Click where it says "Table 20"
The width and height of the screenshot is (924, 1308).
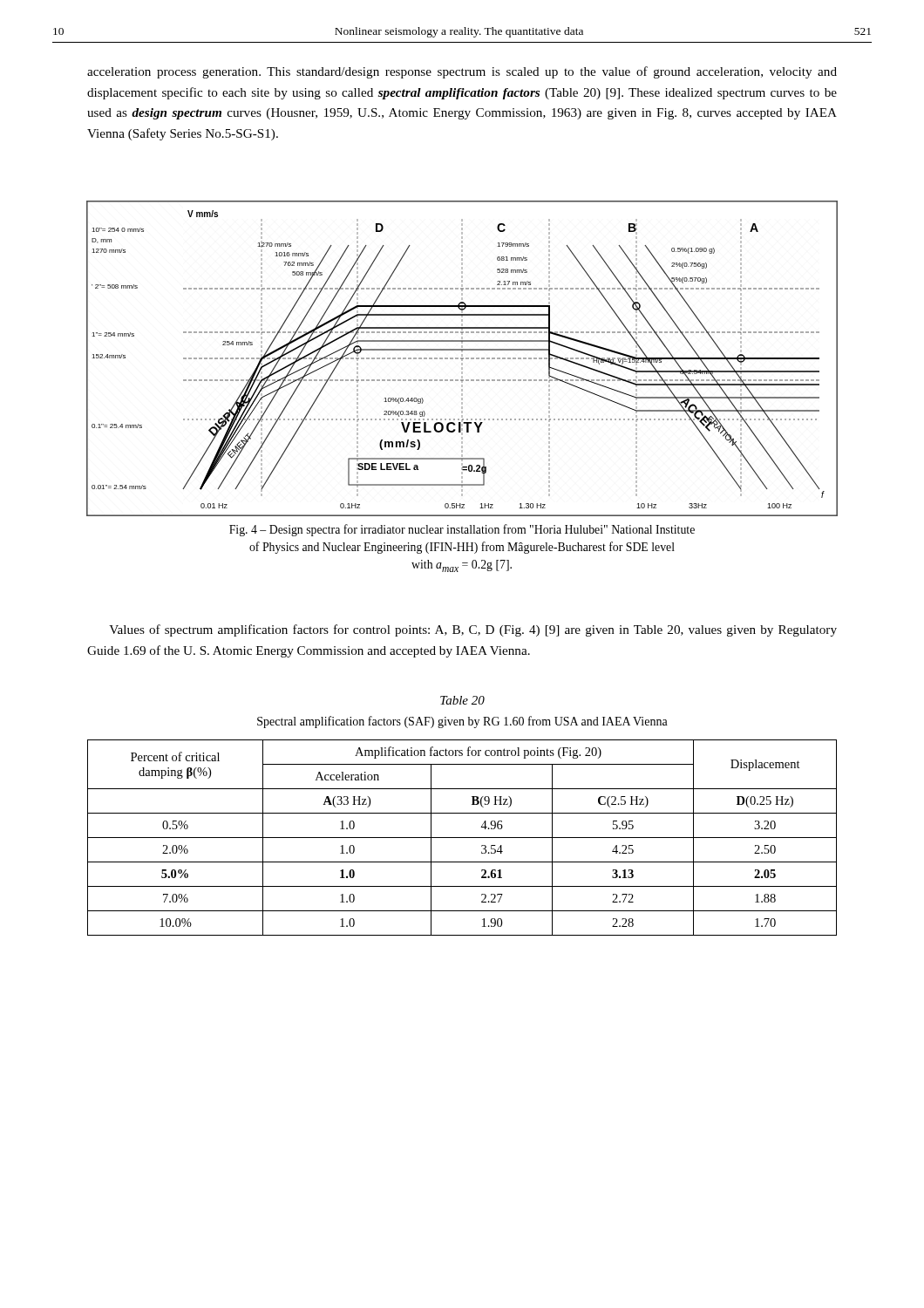pos(462,700)
